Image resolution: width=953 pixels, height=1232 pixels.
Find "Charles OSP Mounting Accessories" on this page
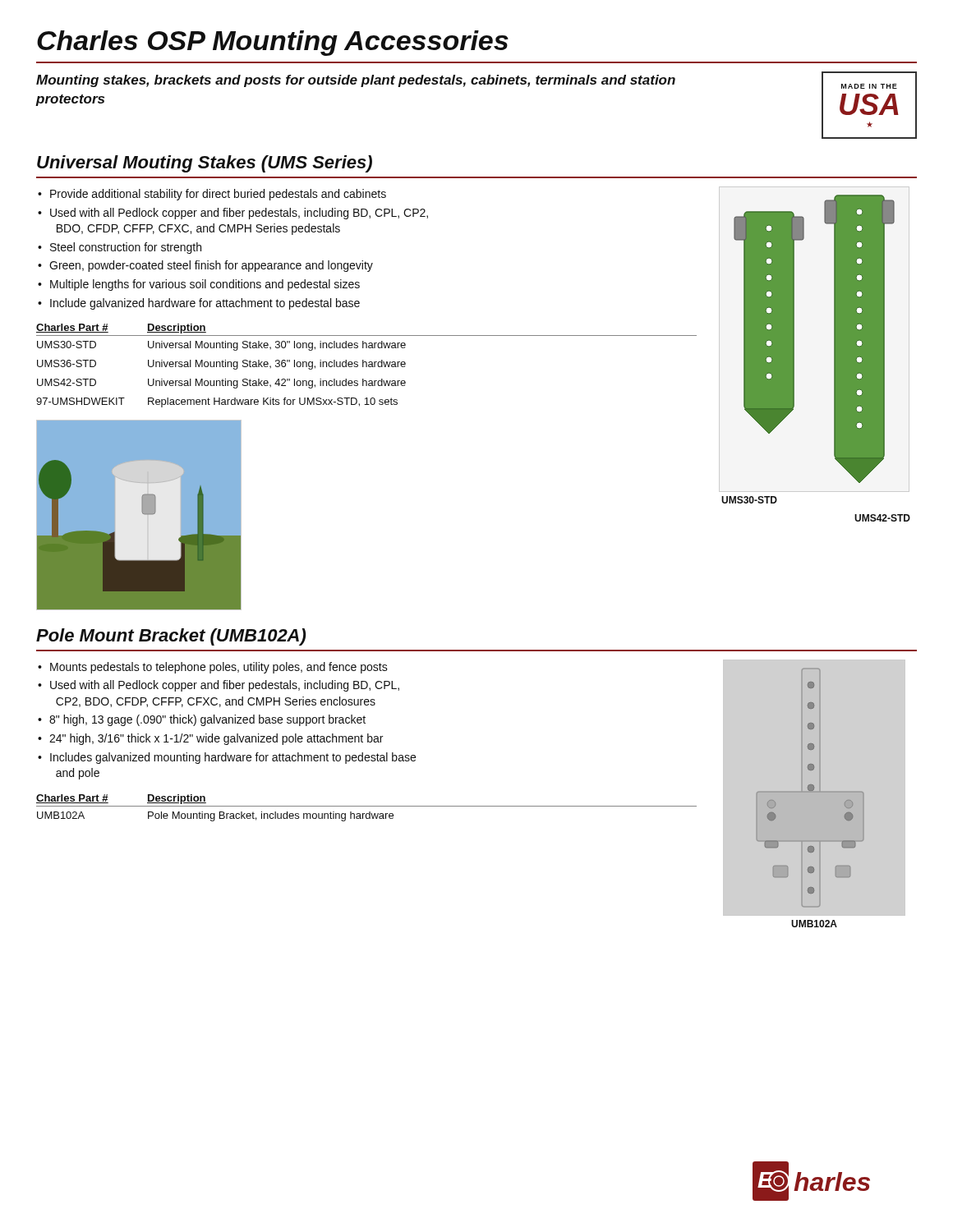pos(273,40)
